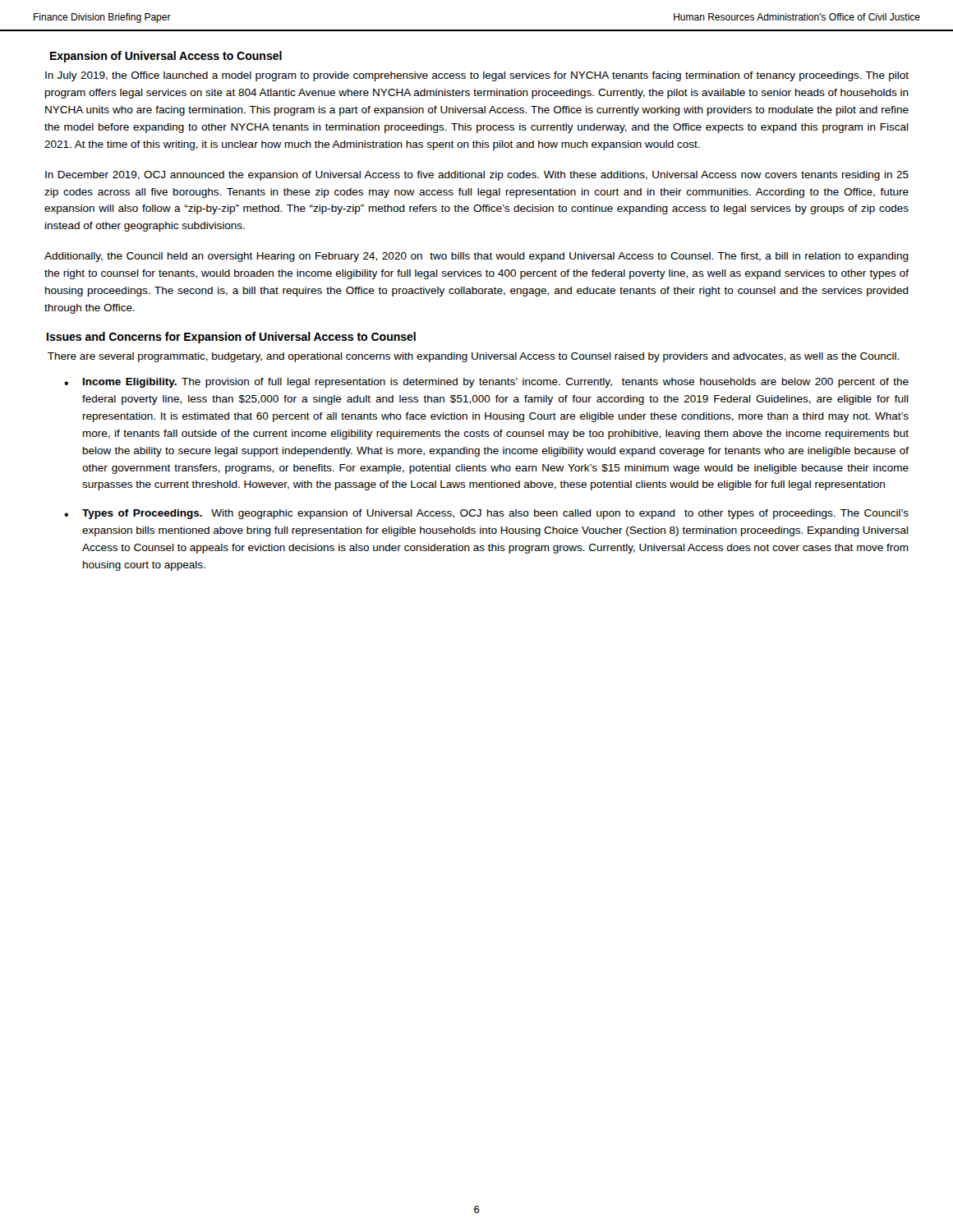
Task: Navigate to the text block starting "• Types of Proceedings."
Action: 486,540
